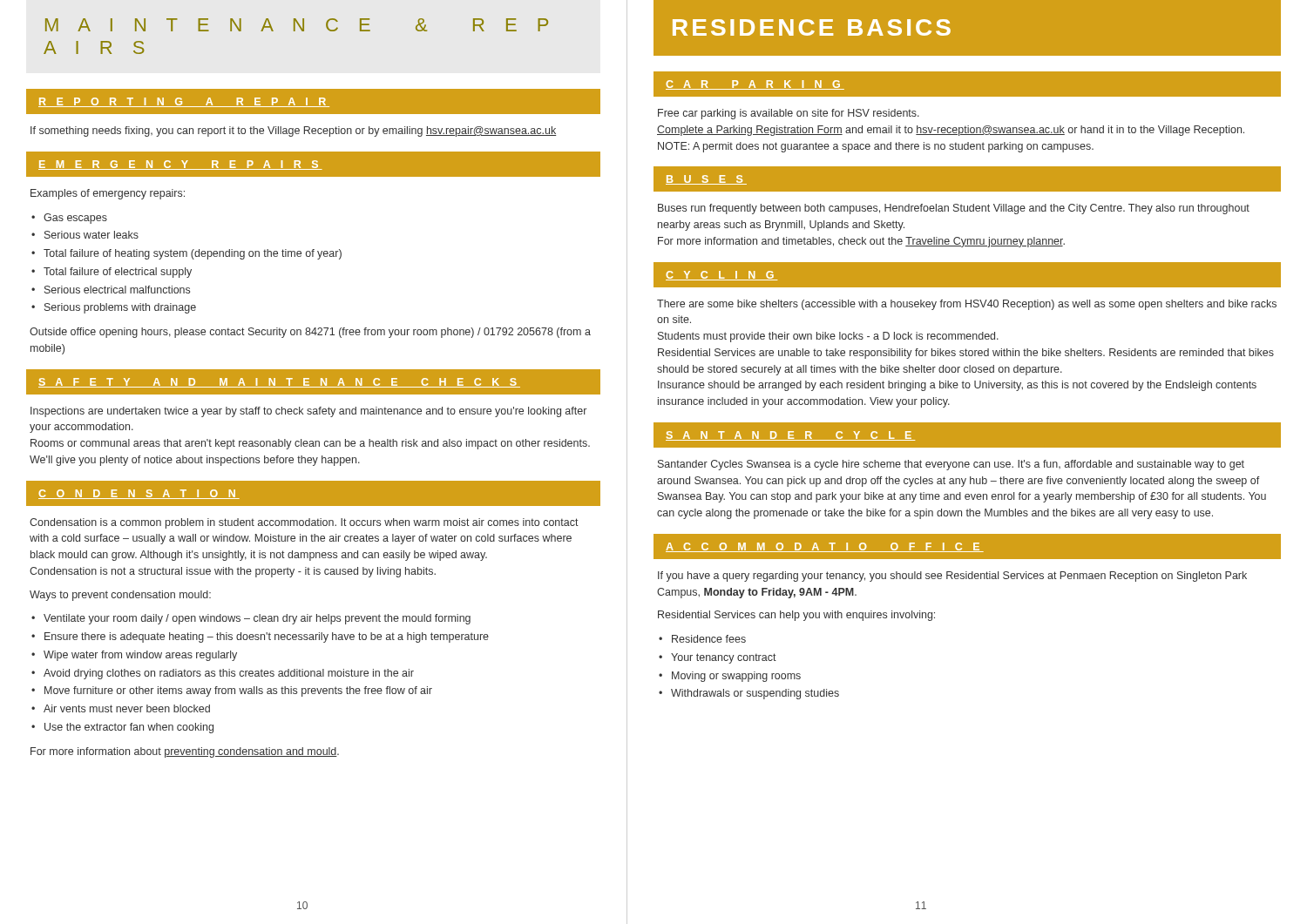
Task: Locate the text starting "Total failure of electrical supply"
Action: (x=118, y=271)
